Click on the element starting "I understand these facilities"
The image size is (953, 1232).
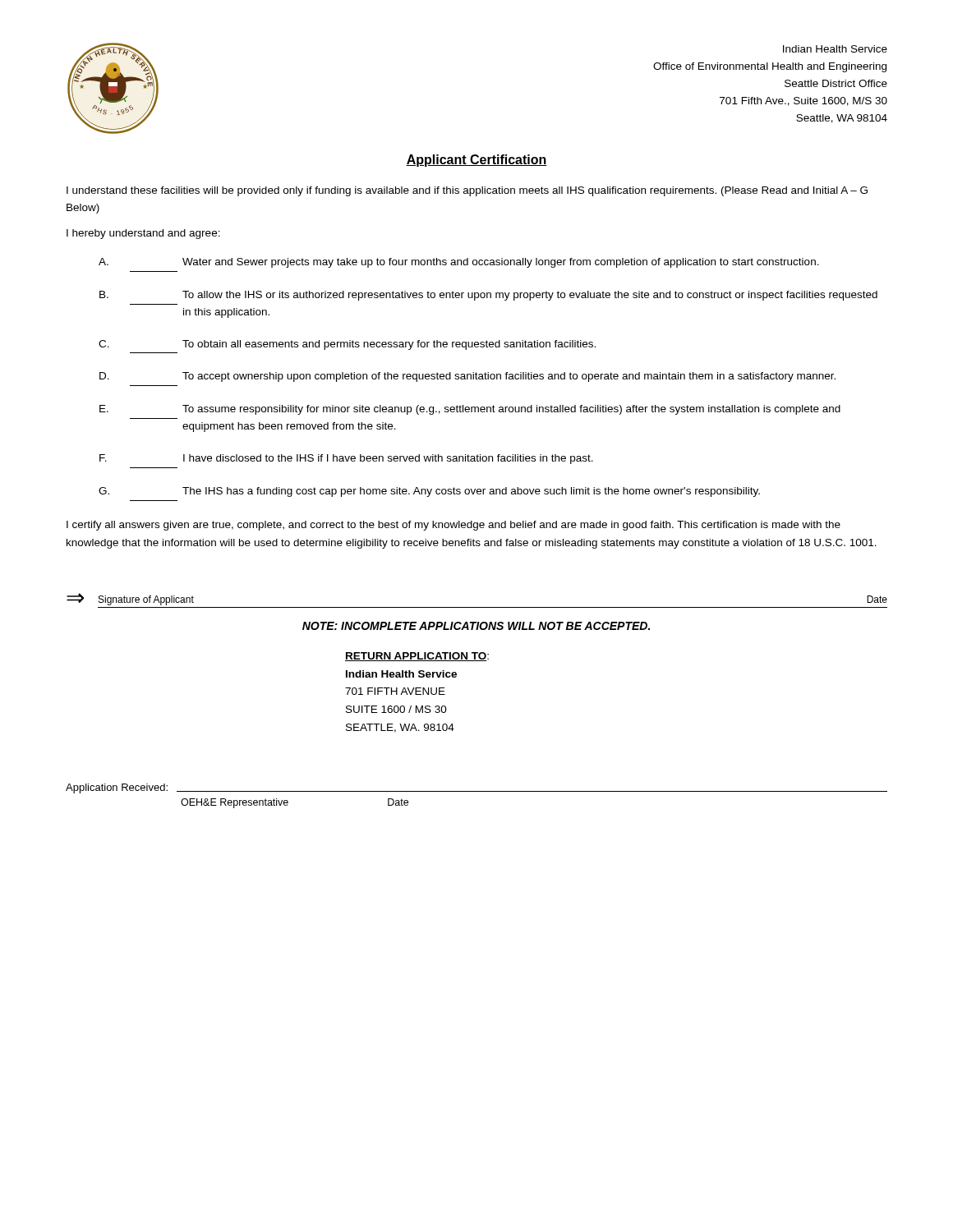coord(467,199)
